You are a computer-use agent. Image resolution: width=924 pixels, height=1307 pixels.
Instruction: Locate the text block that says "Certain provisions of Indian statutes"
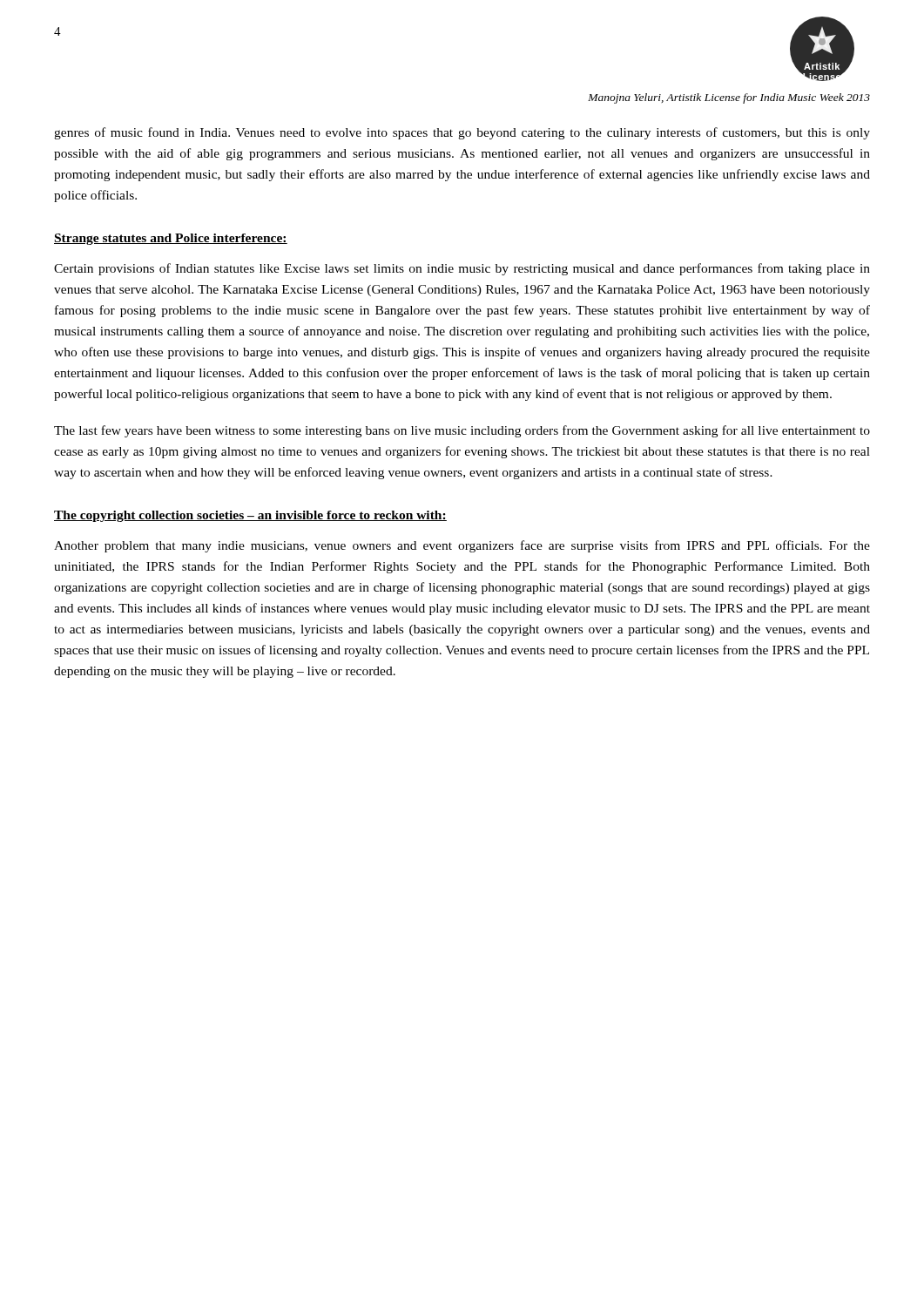click(462, 331)
